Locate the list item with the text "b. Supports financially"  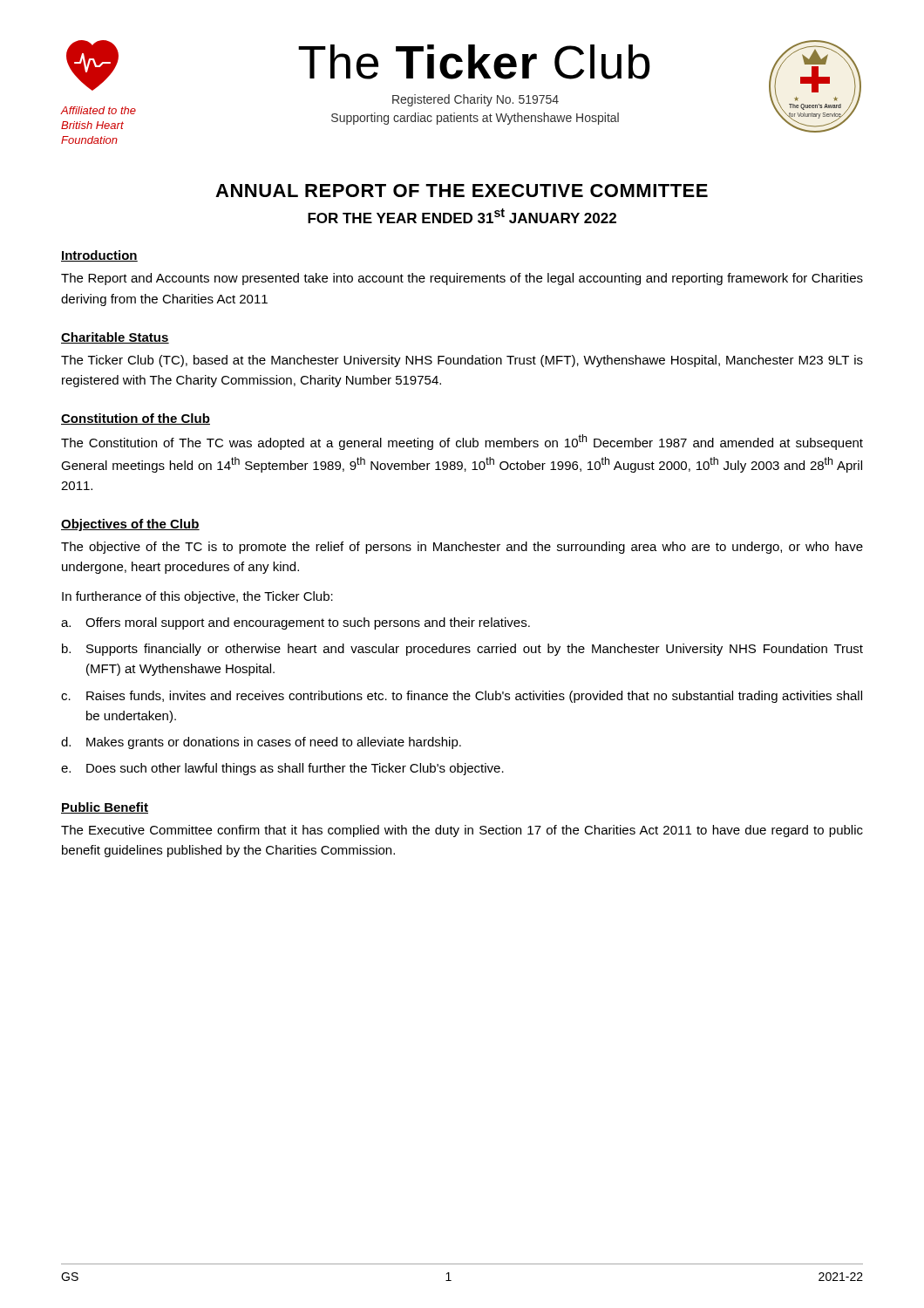462,659
